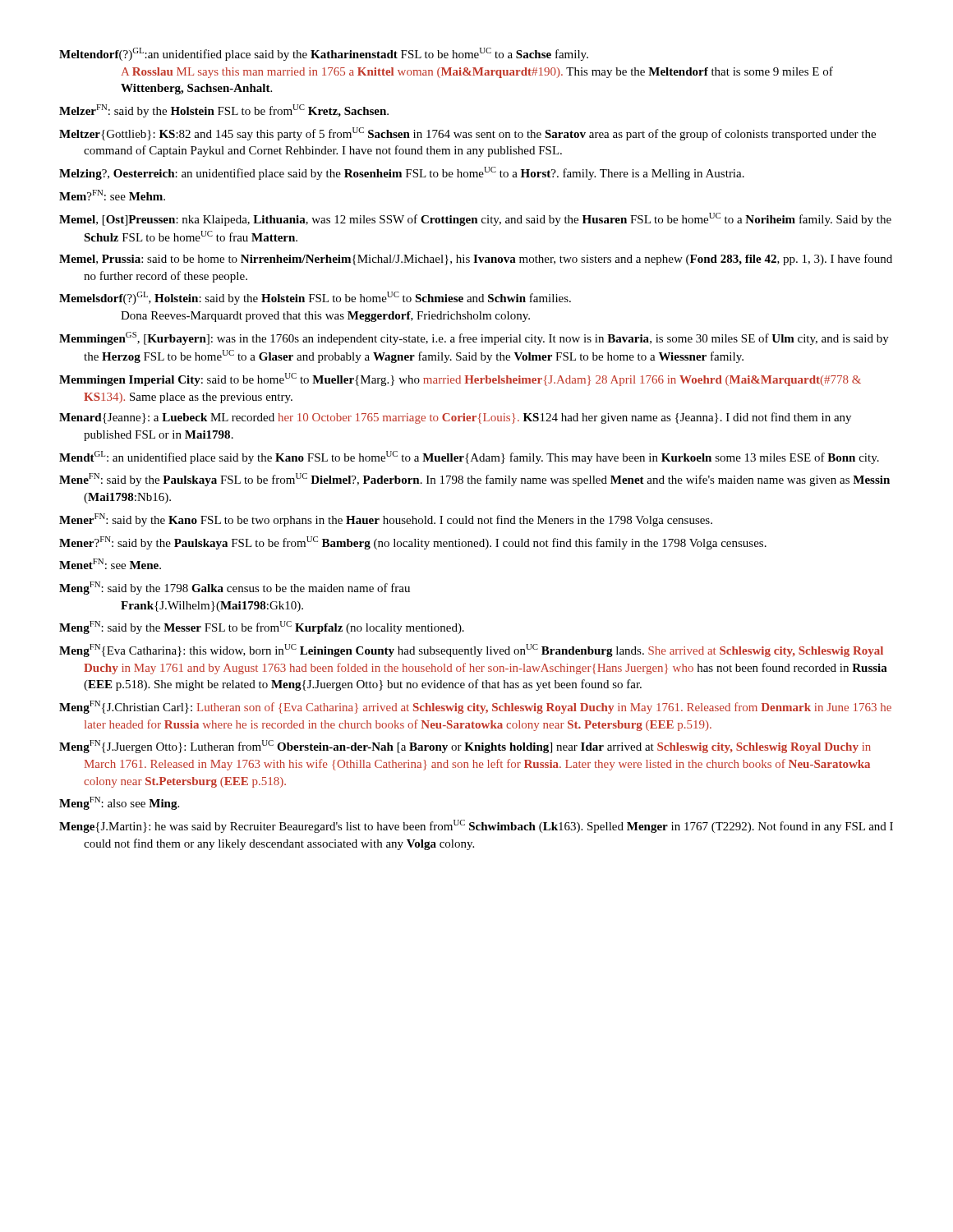The height and width of the screenshot is (1232, 953).
Task: Select the text block starting "Menge{J.Martin}: he was"
Action: [x=476, y=834]
